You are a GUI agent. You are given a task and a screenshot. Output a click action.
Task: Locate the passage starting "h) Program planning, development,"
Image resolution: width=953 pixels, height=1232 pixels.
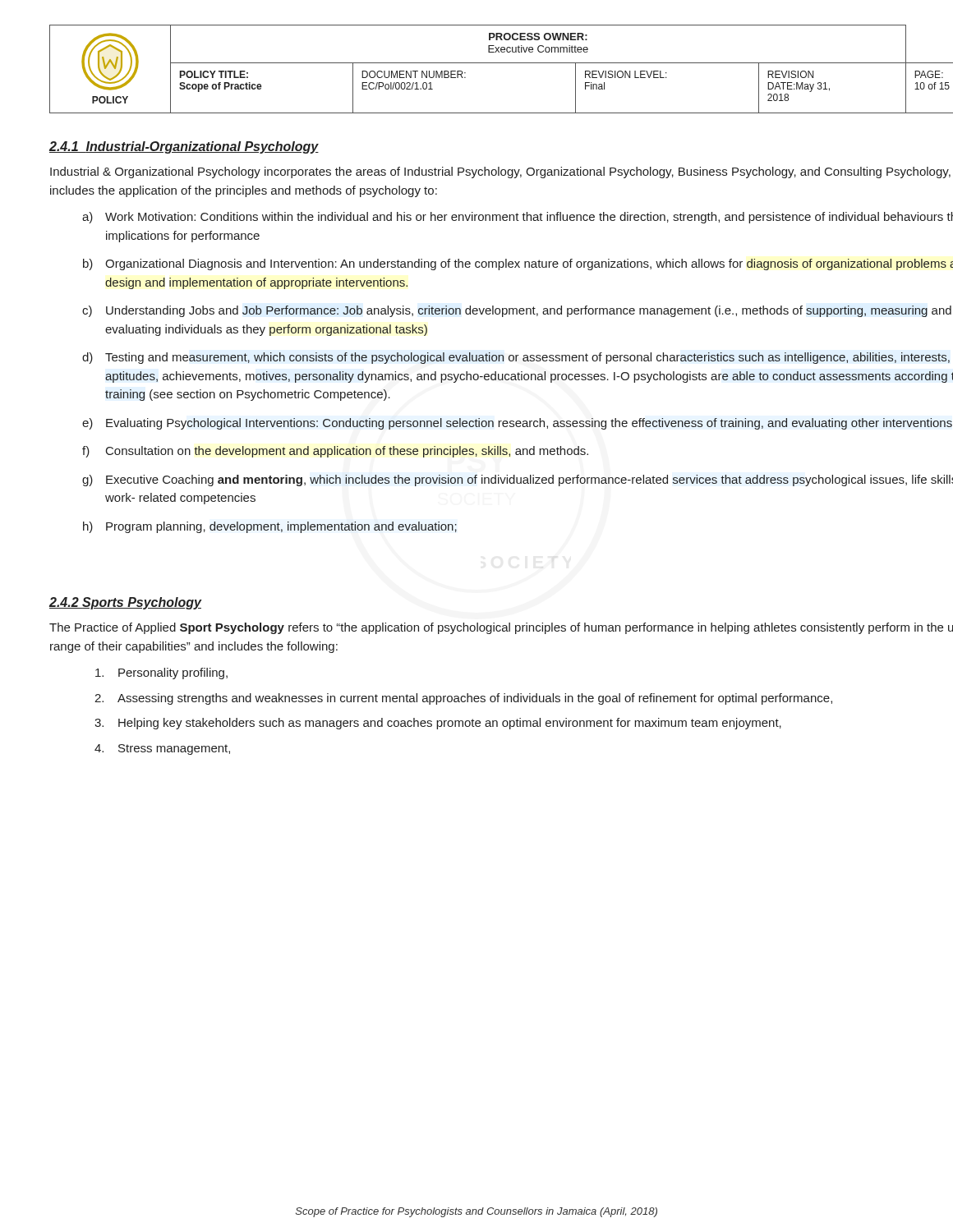pyautogui.click(x=270, y=526)
